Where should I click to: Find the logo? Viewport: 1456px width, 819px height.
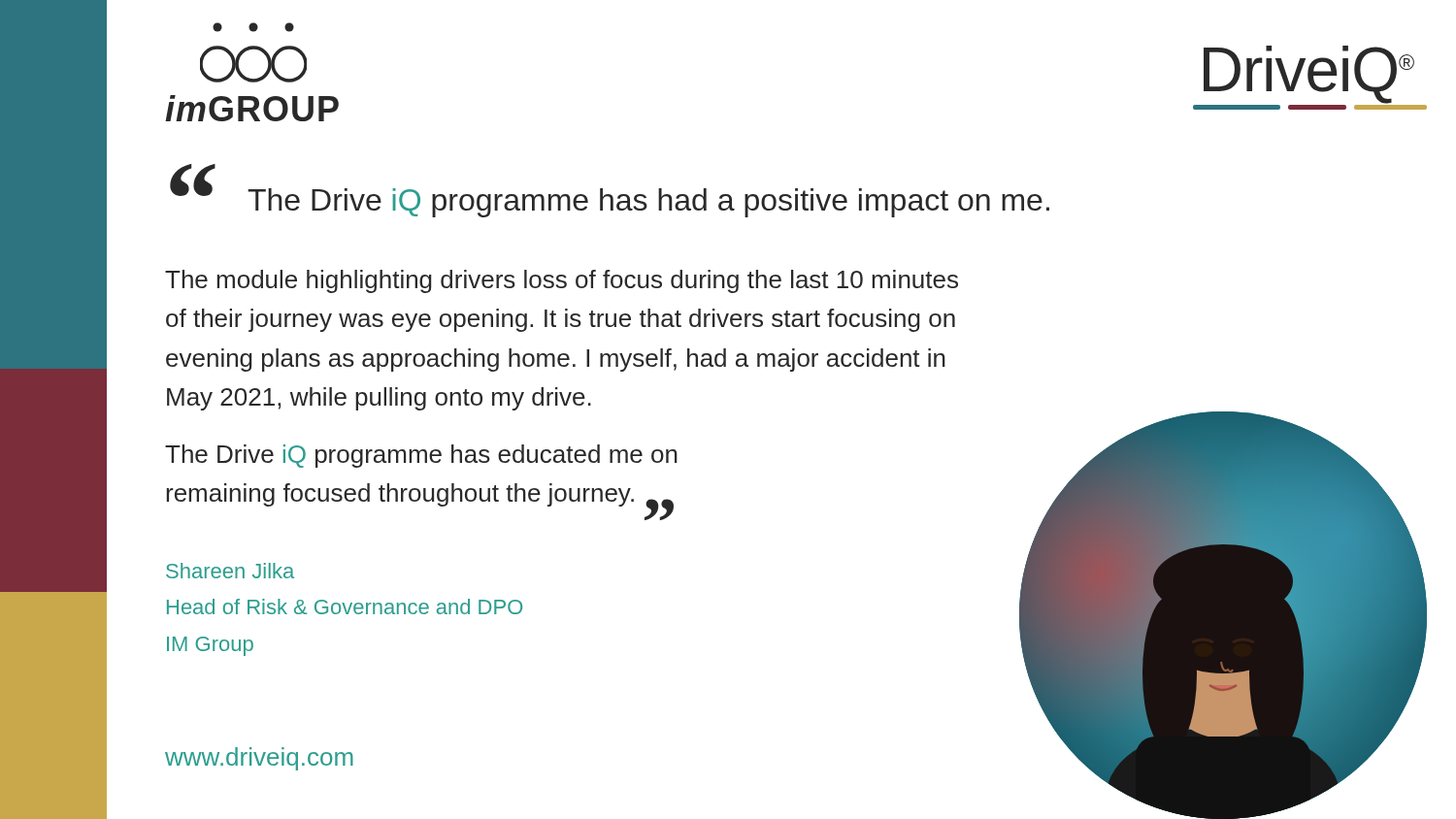[x=1306, y=74]
